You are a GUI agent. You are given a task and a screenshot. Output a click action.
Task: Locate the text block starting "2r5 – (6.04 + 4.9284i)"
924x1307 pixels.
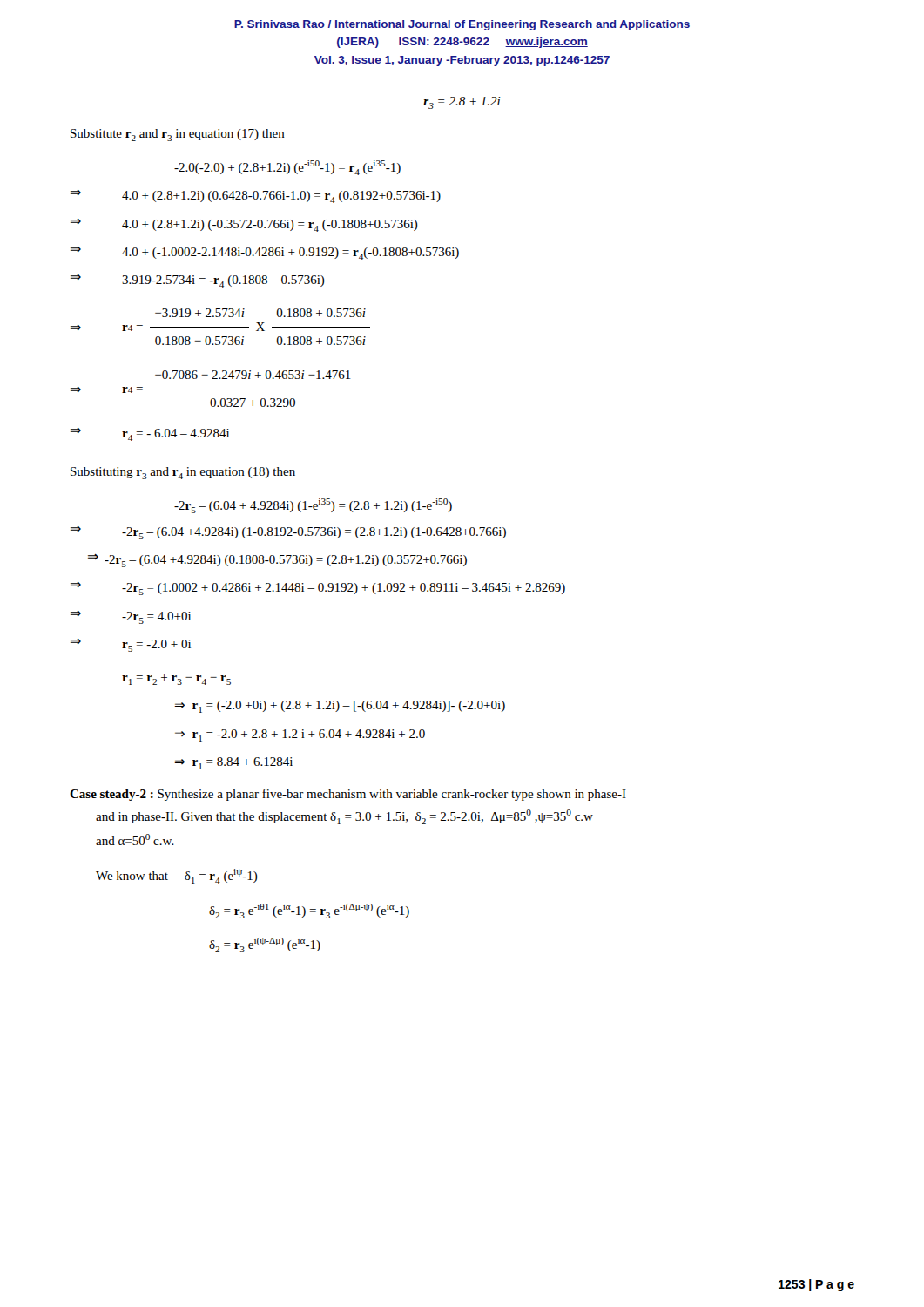coord(313,505)
